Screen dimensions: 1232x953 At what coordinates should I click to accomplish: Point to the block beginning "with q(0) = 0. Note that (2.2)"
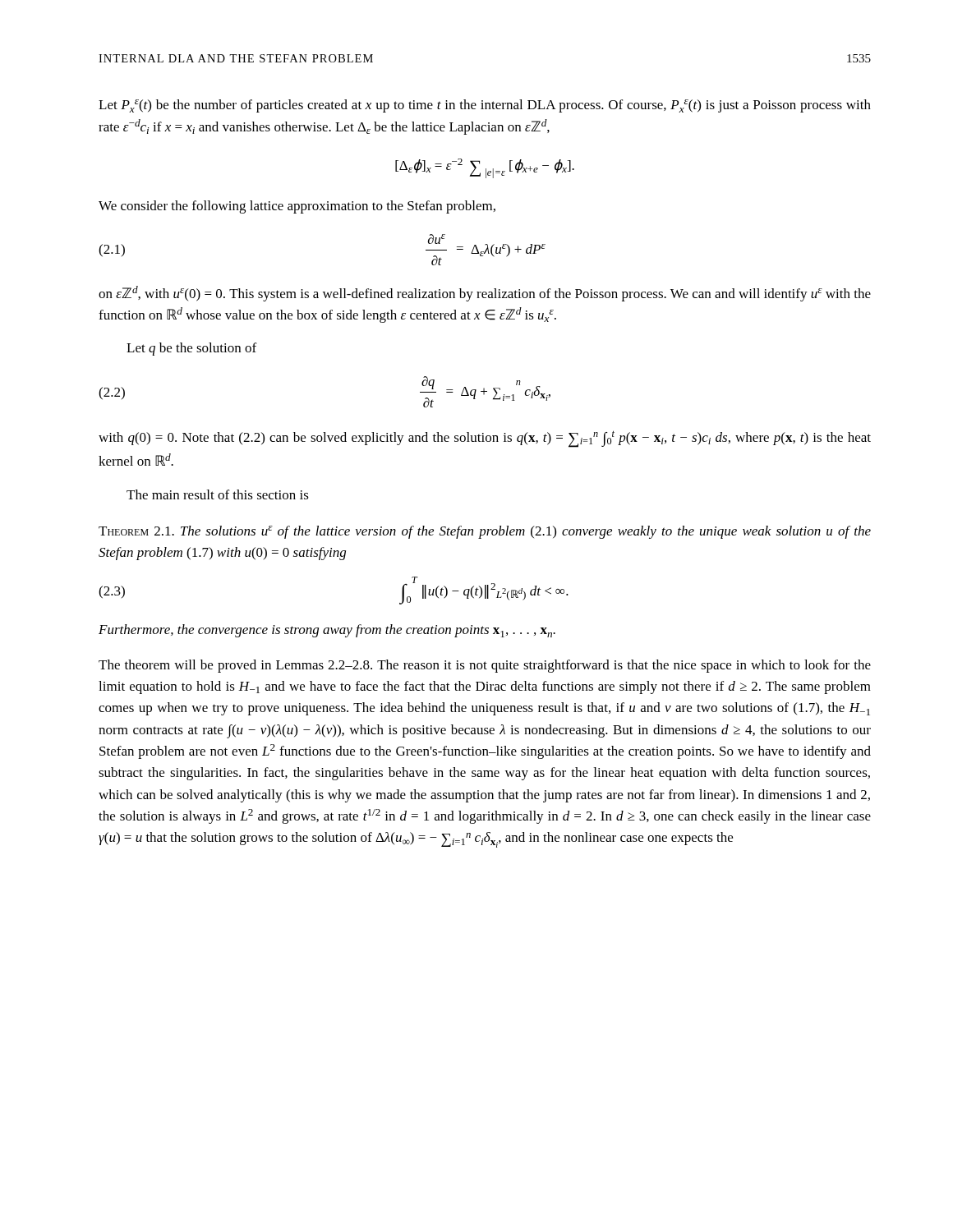pos(485,439)
